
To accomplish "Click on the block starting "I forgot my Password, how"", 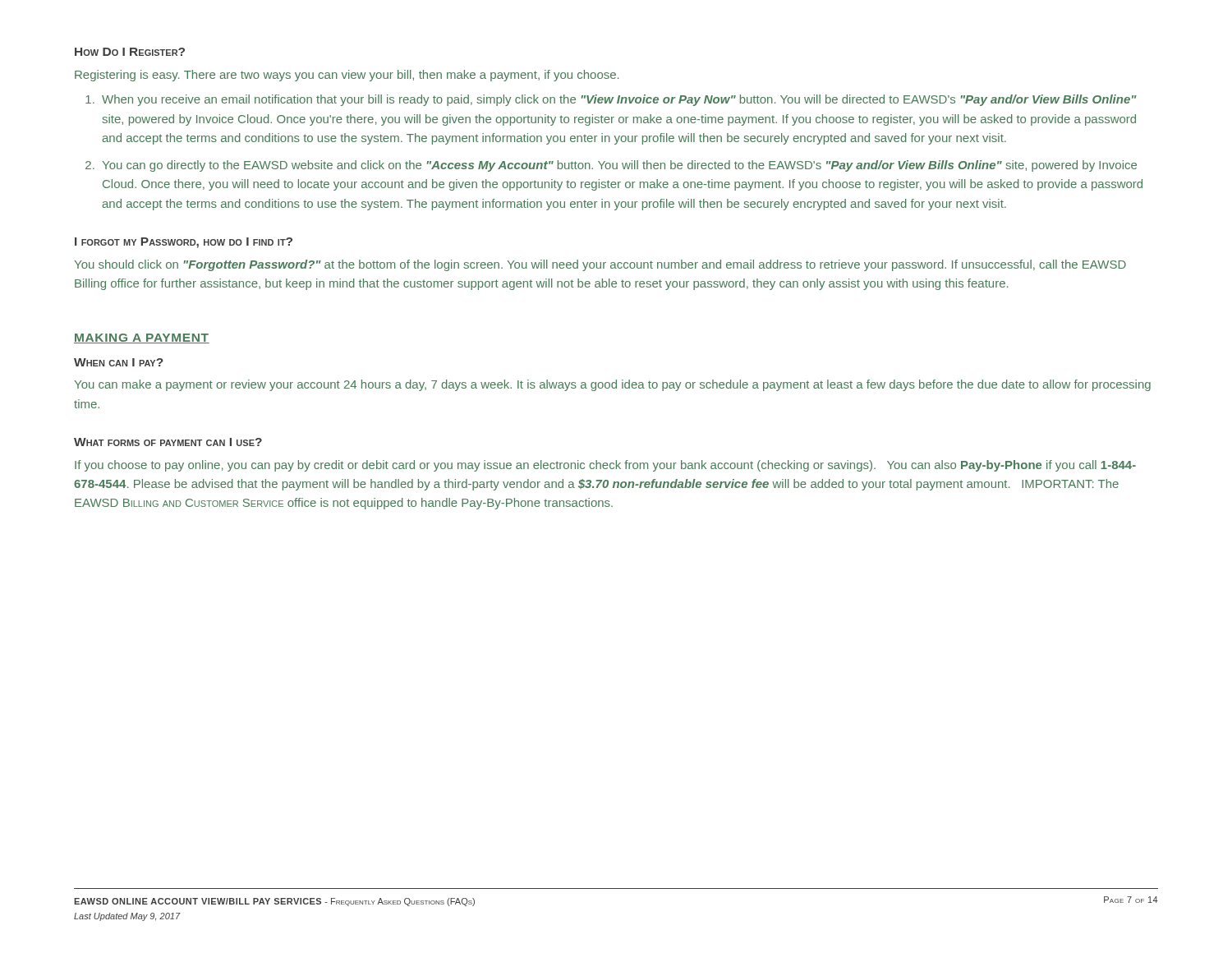I will (184, 241).
